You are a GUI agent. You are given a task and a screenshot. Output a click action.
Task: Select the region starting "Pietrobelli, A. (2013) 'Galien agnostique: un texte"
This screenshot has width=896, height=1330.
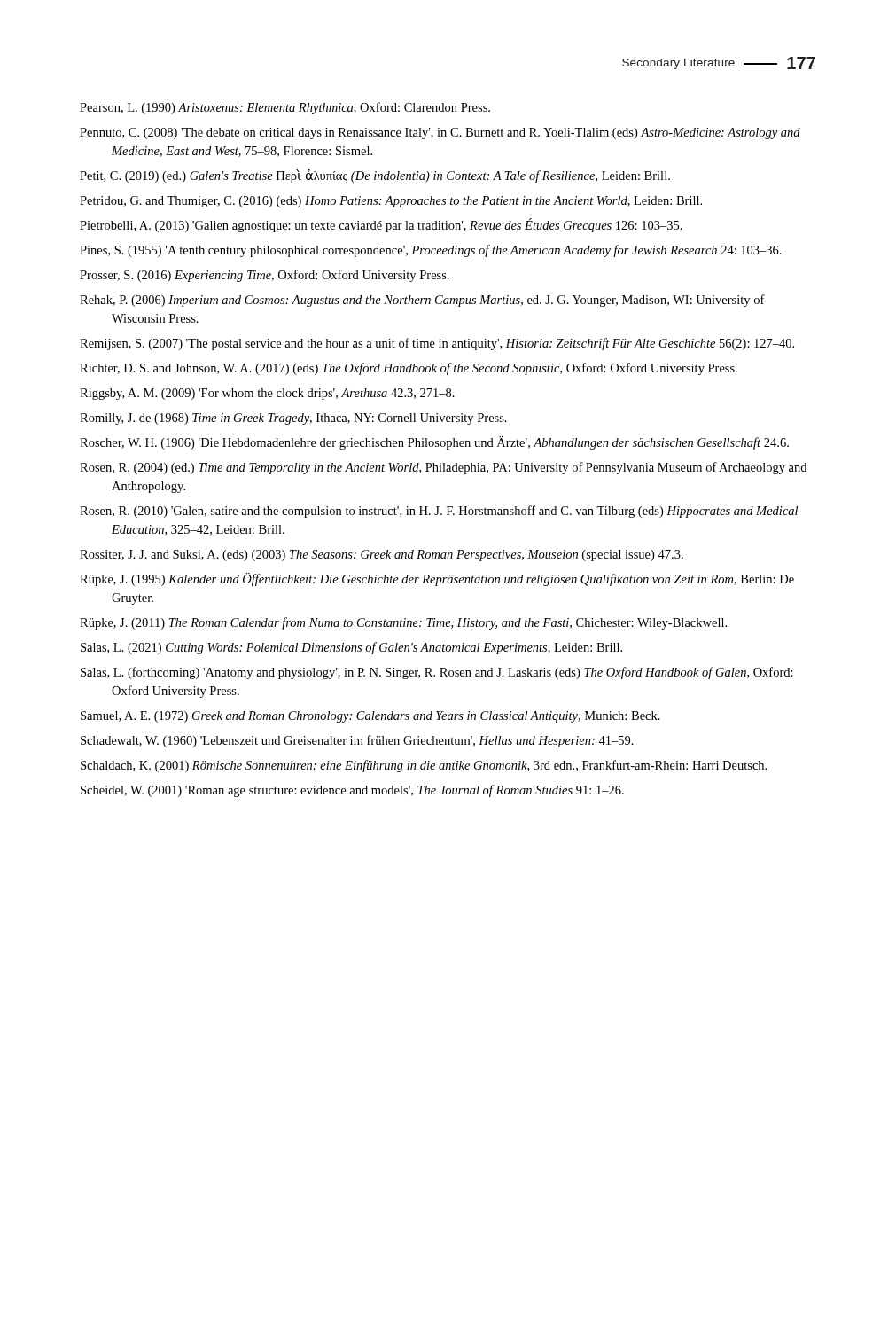(x=381, y=225)
